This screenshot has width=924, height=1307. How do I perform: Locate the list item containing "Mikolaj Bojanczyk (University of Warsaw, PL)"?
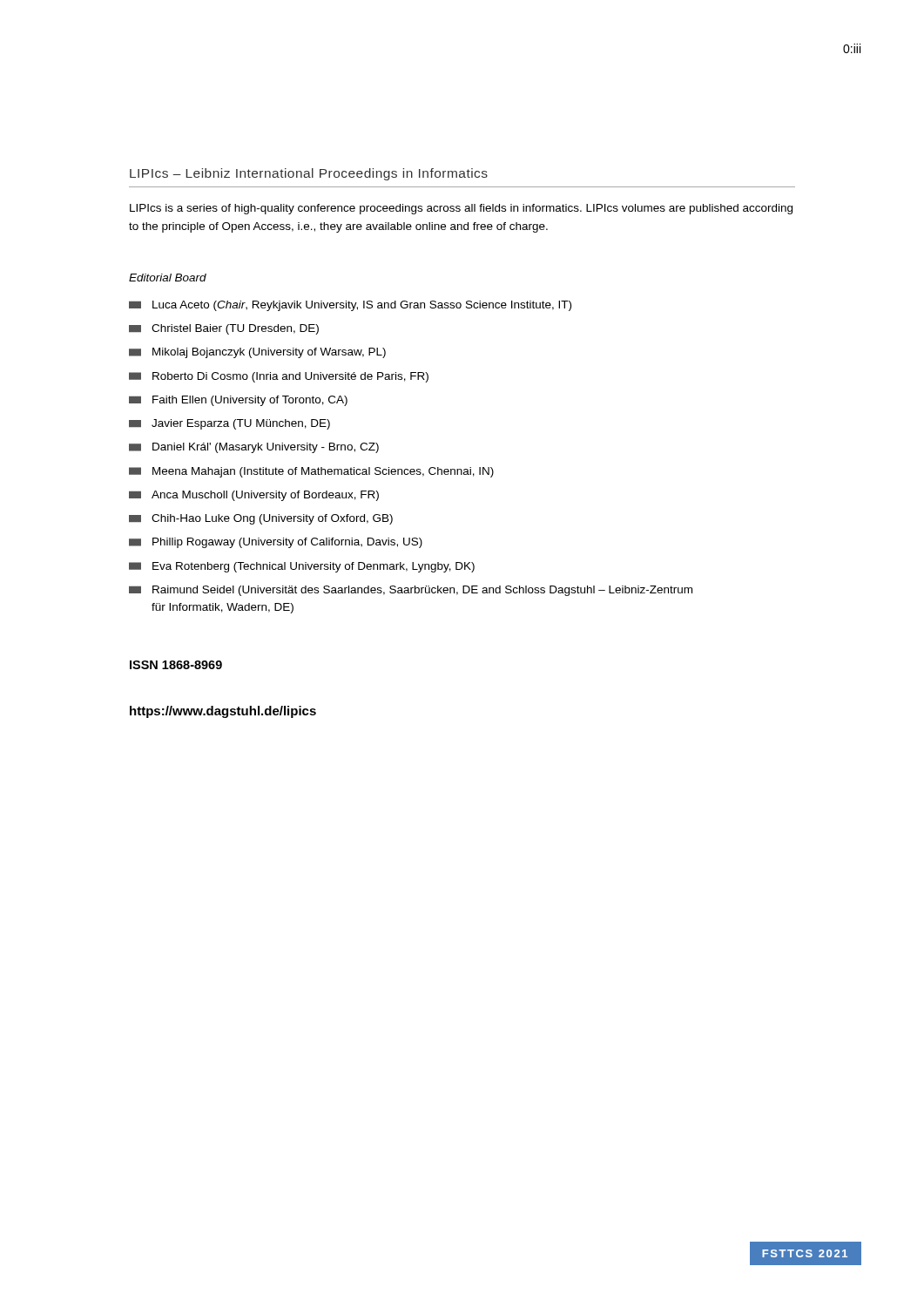[x=257, y=353]
